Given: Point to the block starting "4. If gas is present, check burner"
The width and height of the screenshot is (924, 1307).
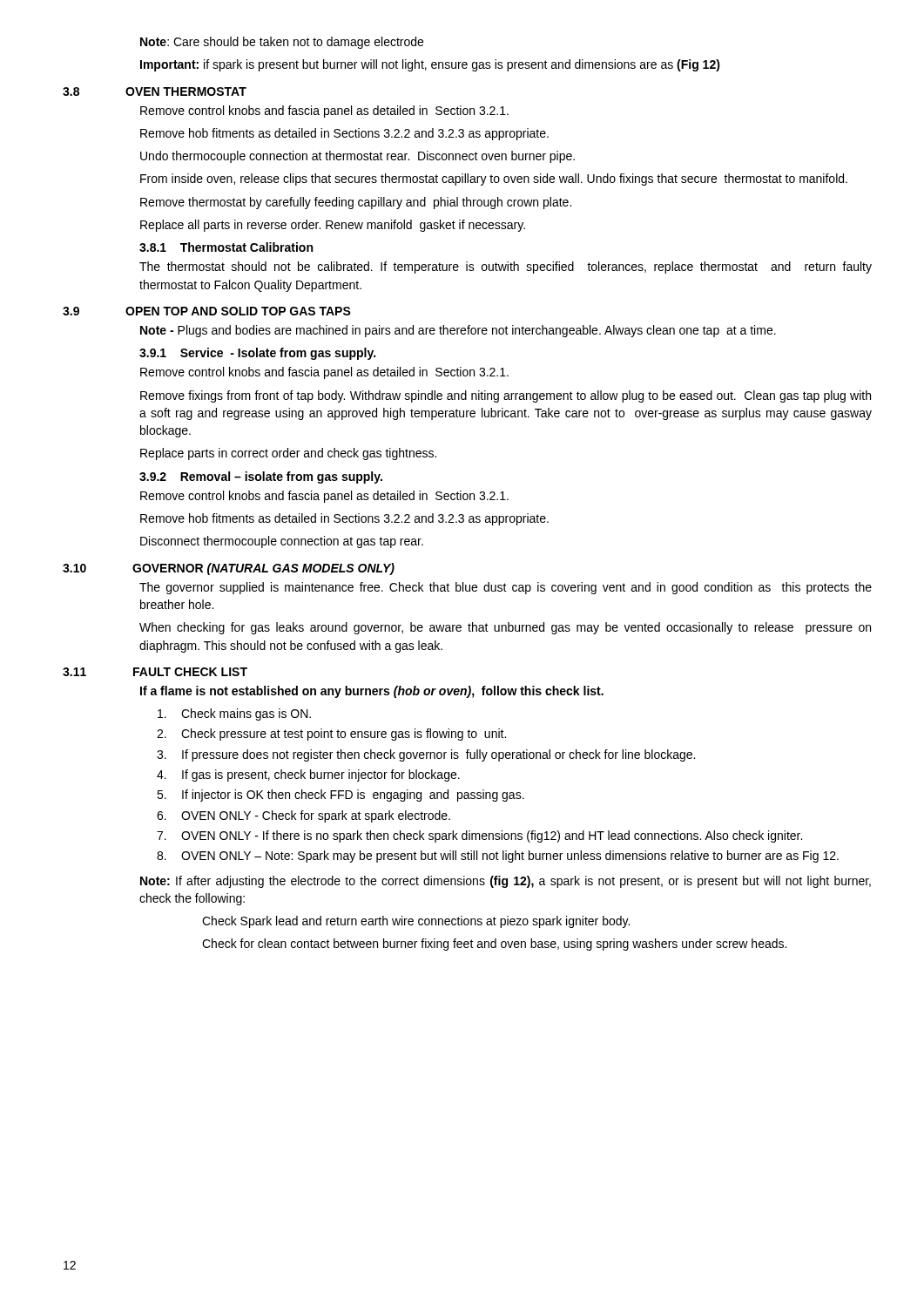Looking at the screenshot, I should (x=308, y=775).
